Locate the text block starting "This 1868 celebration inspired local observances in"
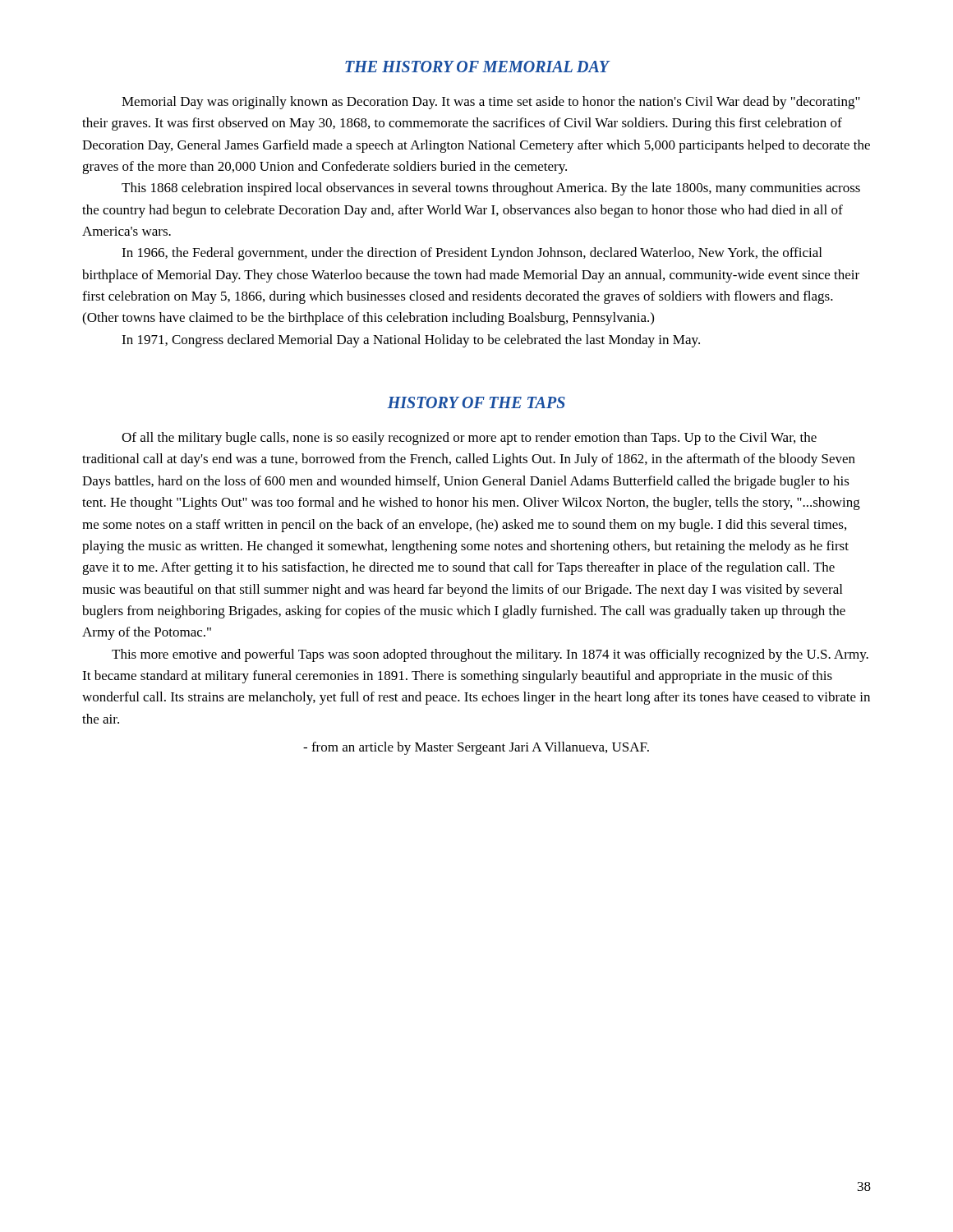This screenshot has height=1232, width=953. (476, 210)
